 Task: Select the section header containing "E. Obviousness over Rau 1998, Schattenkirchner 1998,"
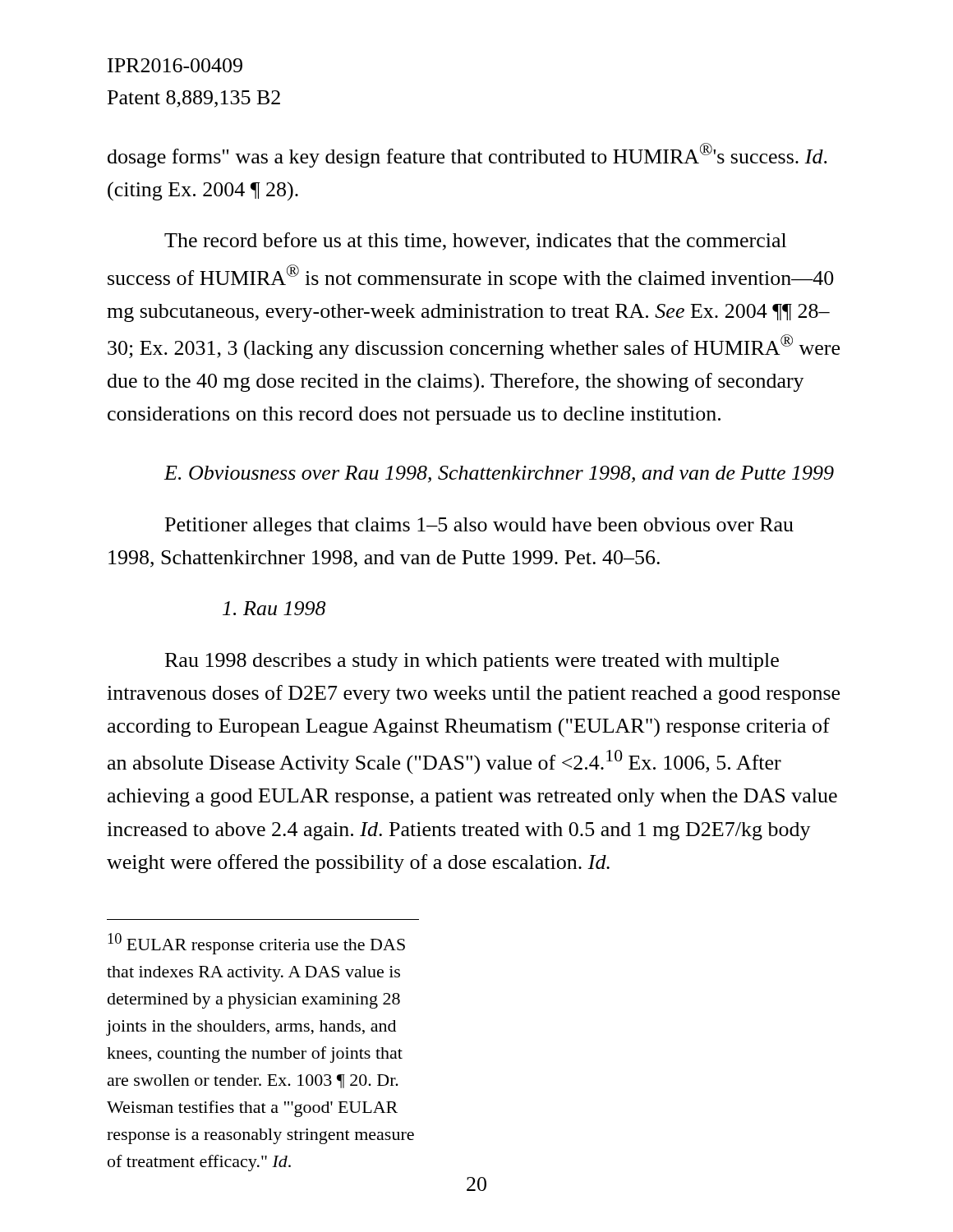pyautogui.click(x=499, y=473)
